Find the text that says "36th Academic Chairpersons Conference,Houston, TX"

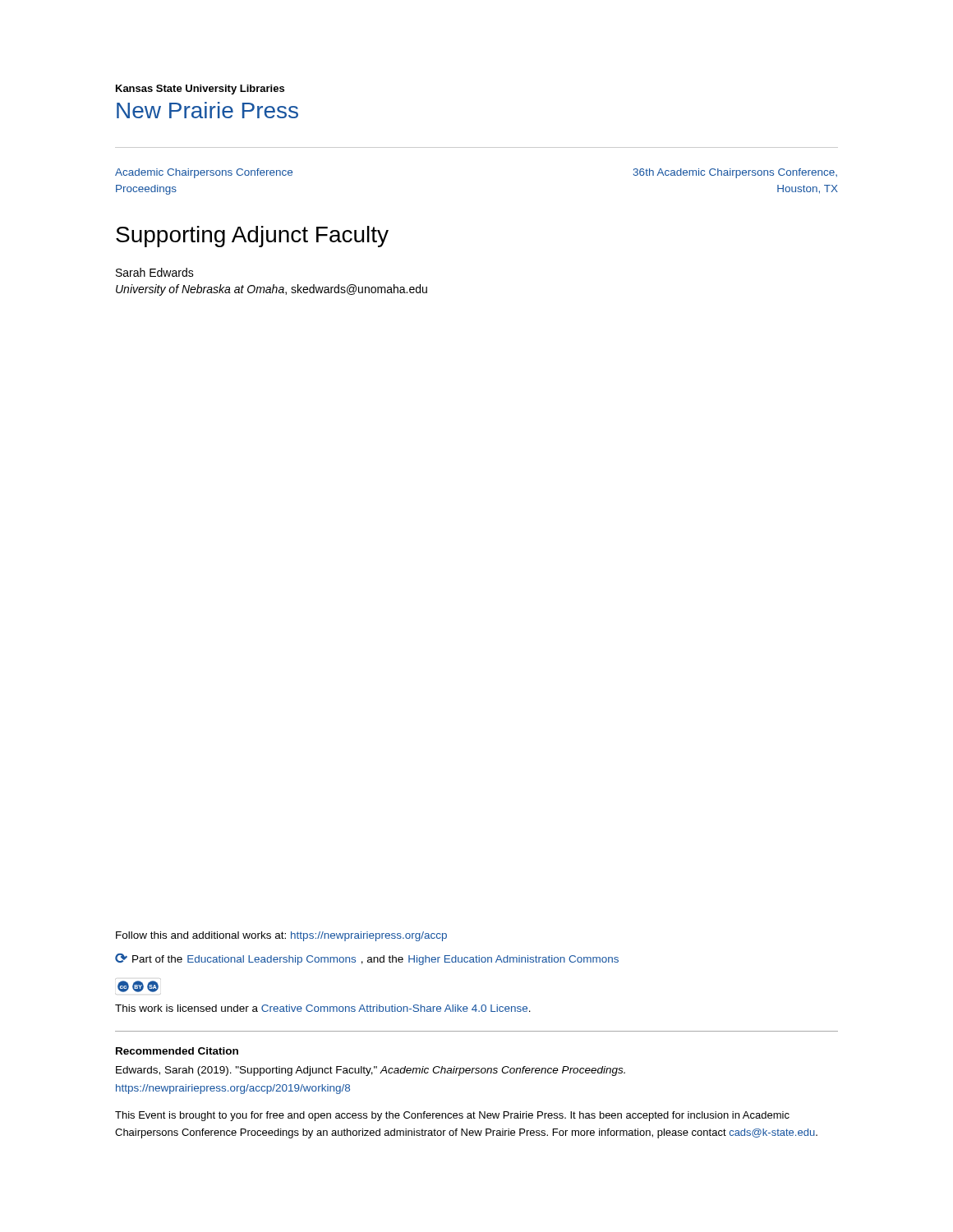(x=735, y=180)
